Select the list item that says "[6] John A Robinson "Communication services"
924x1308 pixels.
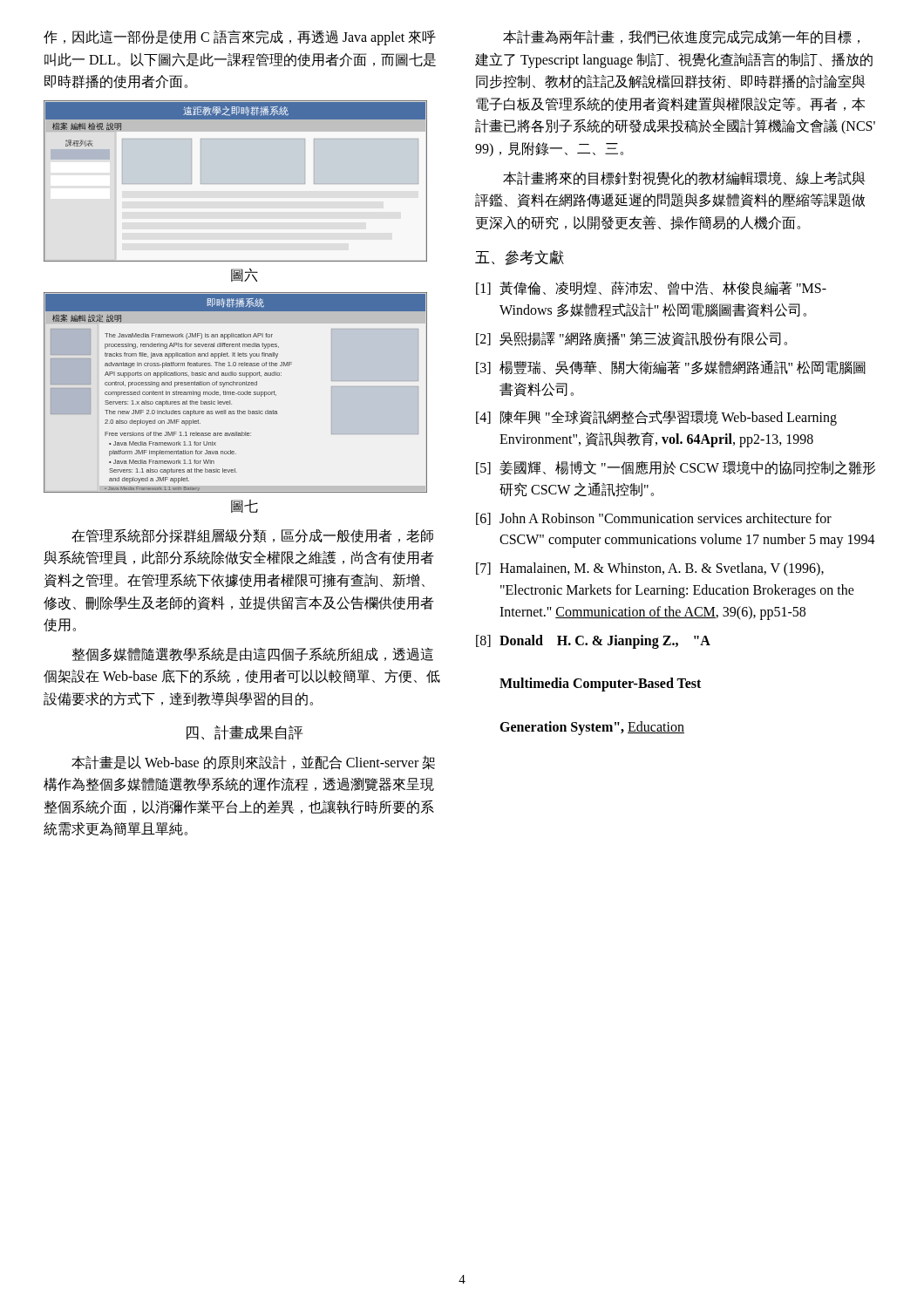676,530
